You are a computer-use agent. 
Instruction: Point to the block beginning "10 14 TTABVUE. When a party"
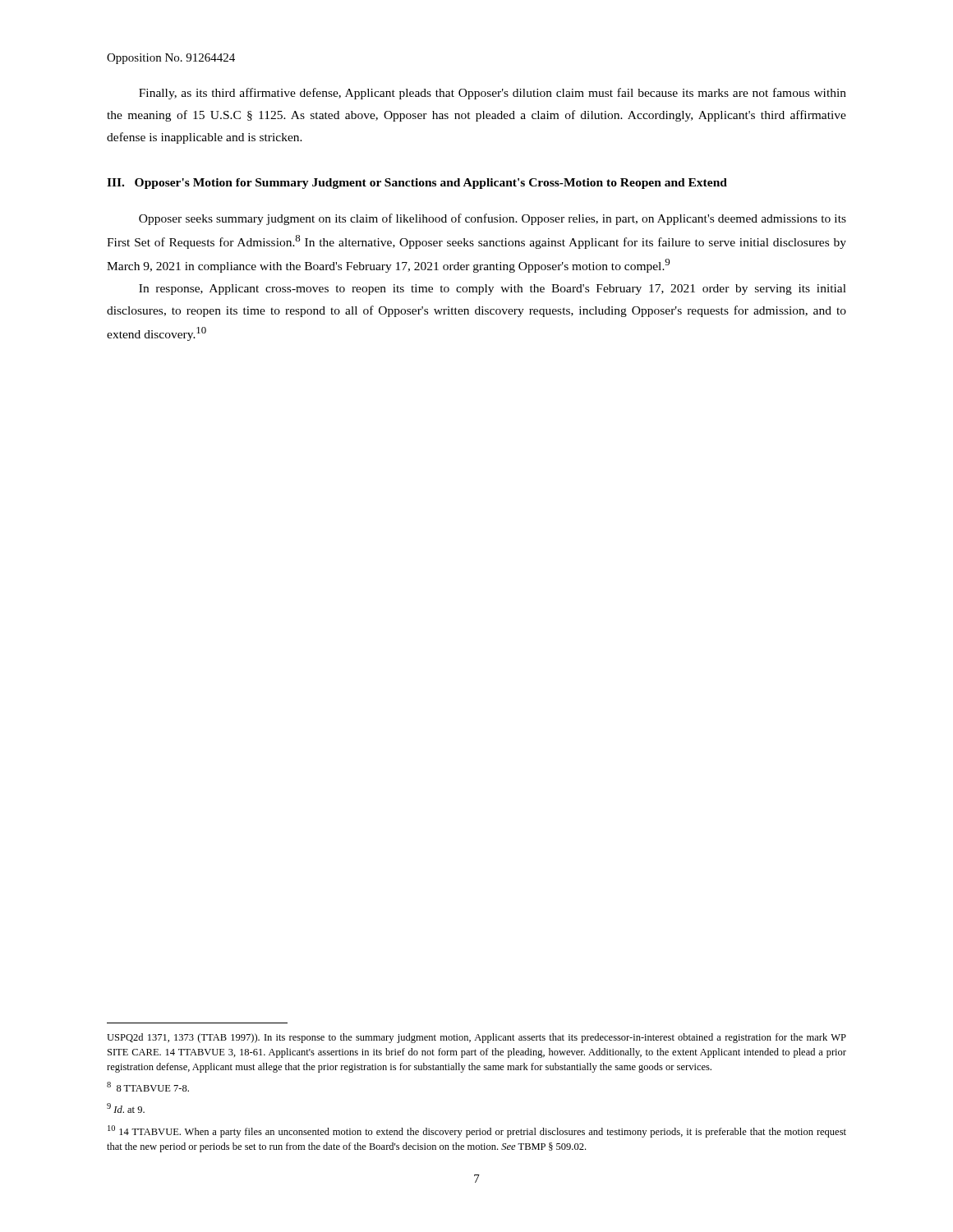476,1138
